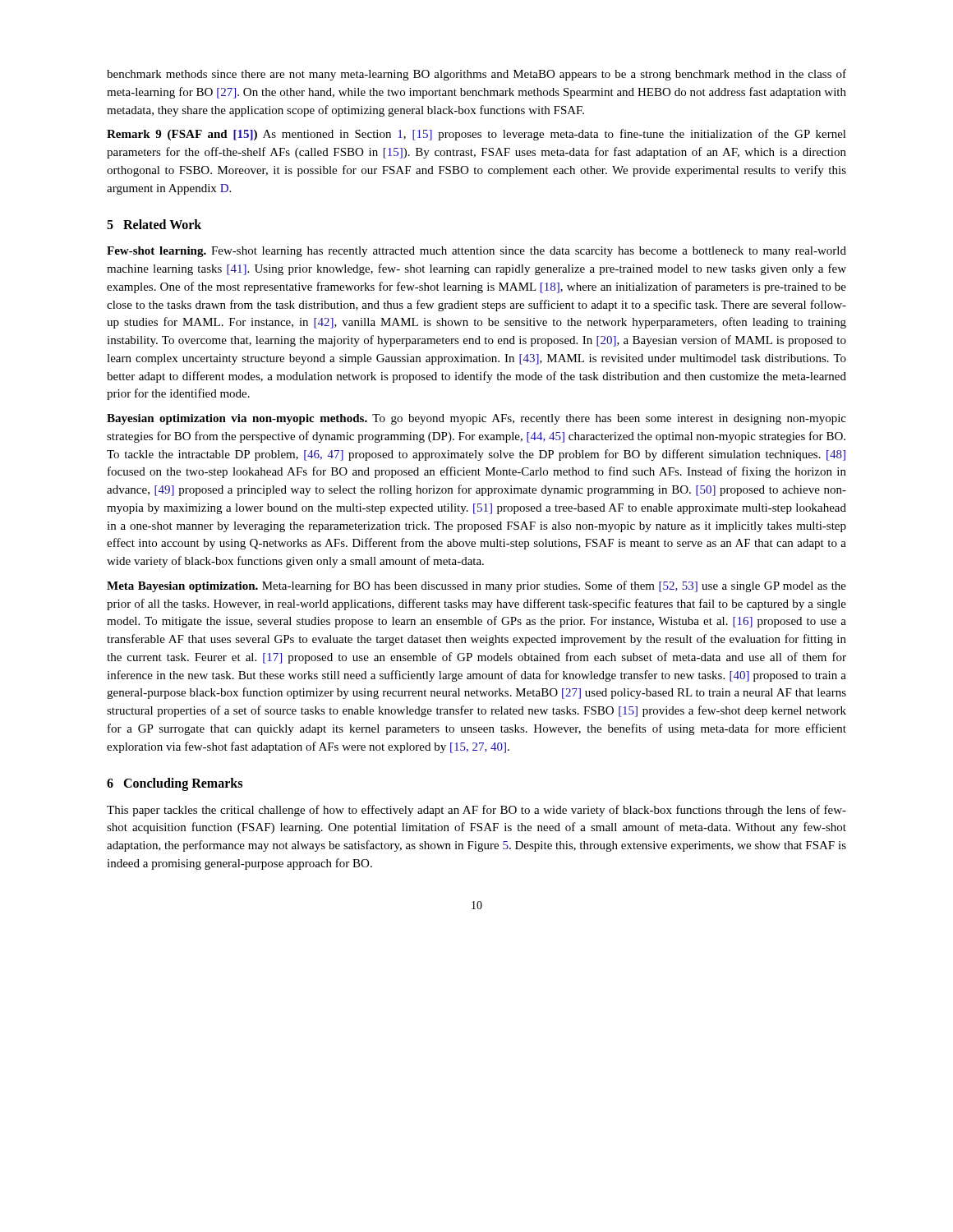The image size is (953, 1232).
Task: Click on the element starting "Few-shot learning. Few-shot learning has recently attracted"
Action: (476, 323)
